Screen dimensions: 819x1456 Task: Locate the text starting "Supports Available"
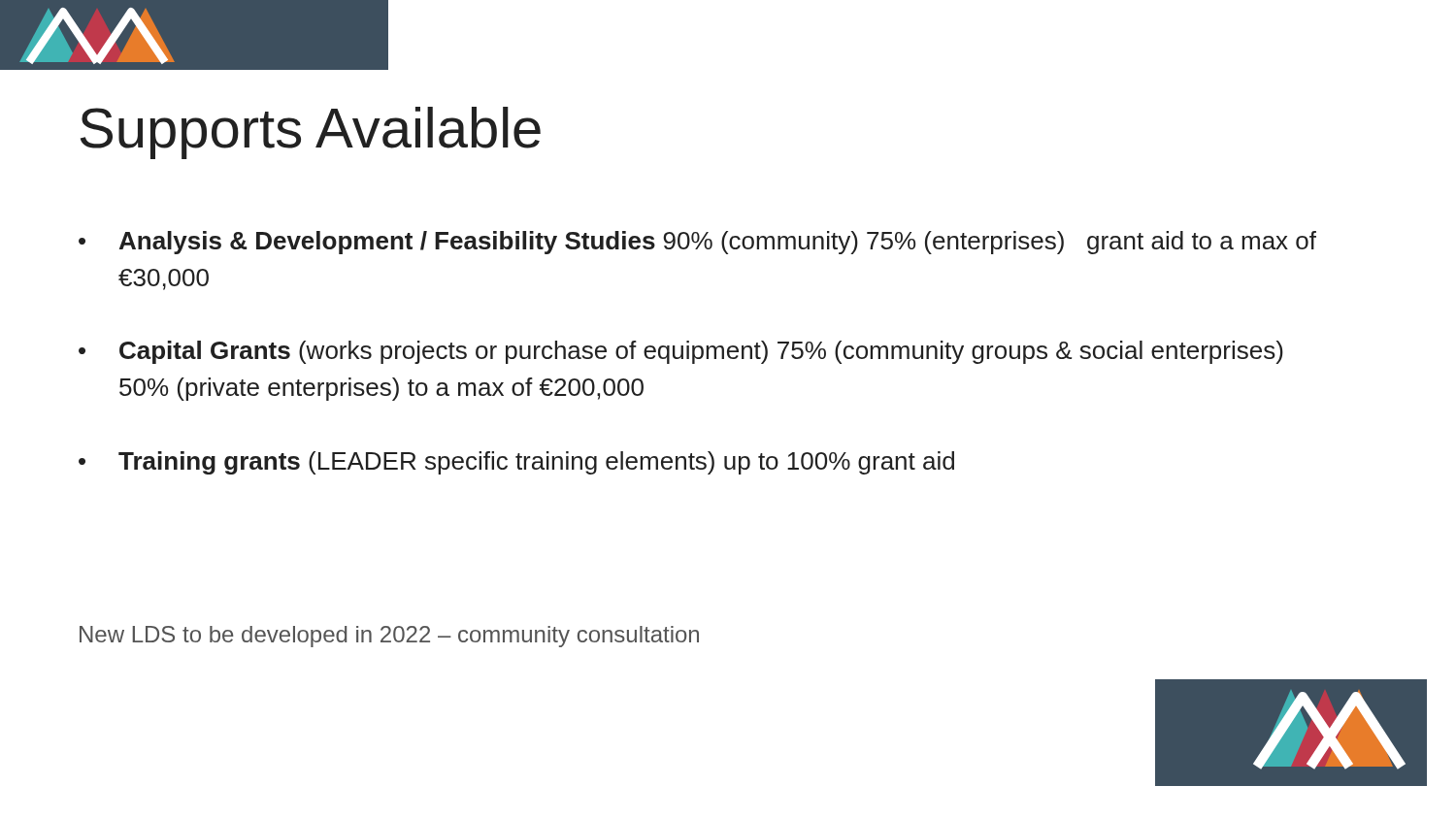[310, 128]
